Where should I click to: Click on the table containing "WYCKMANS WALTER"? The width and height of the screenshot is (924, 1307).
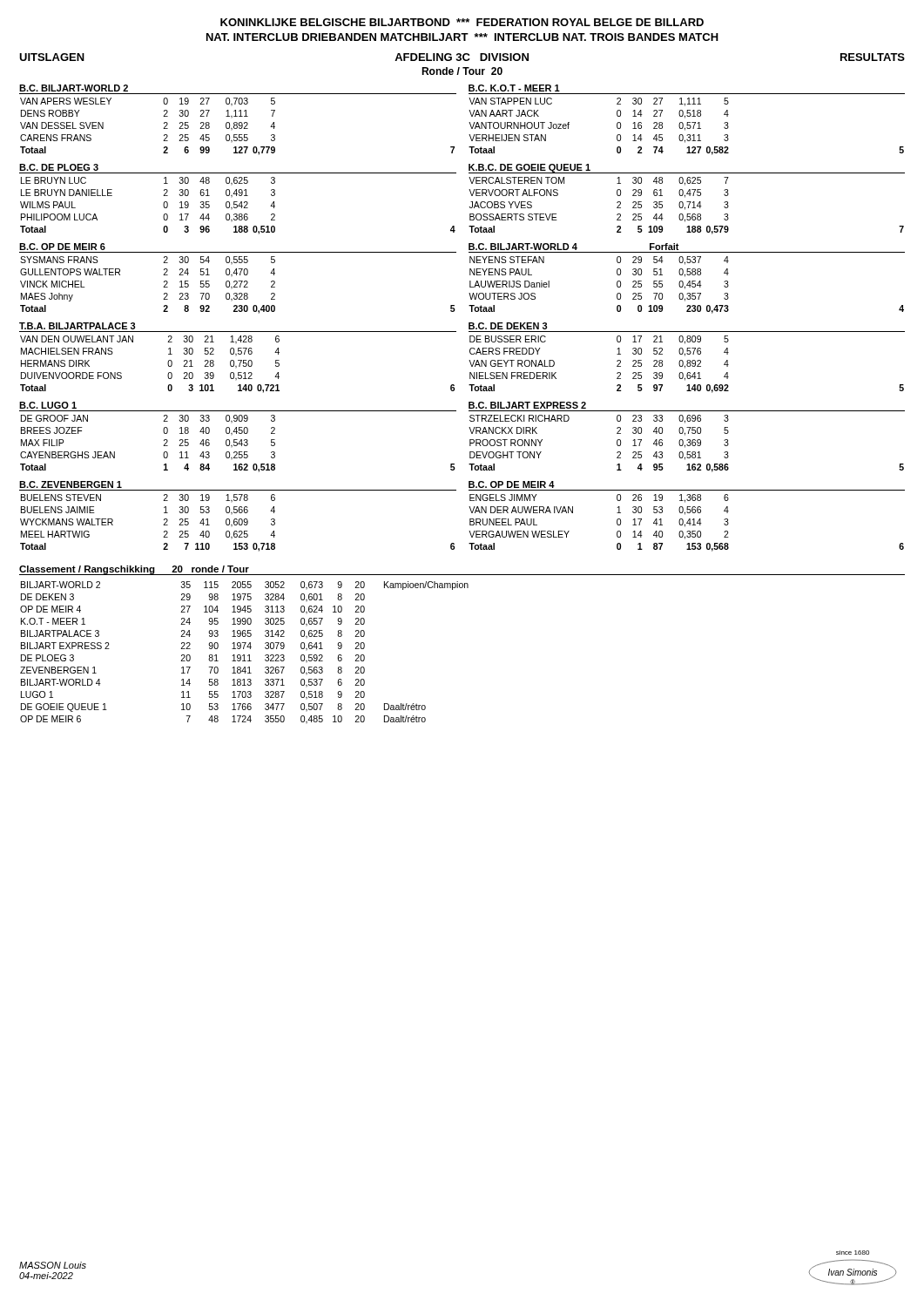tap(238, 522)
